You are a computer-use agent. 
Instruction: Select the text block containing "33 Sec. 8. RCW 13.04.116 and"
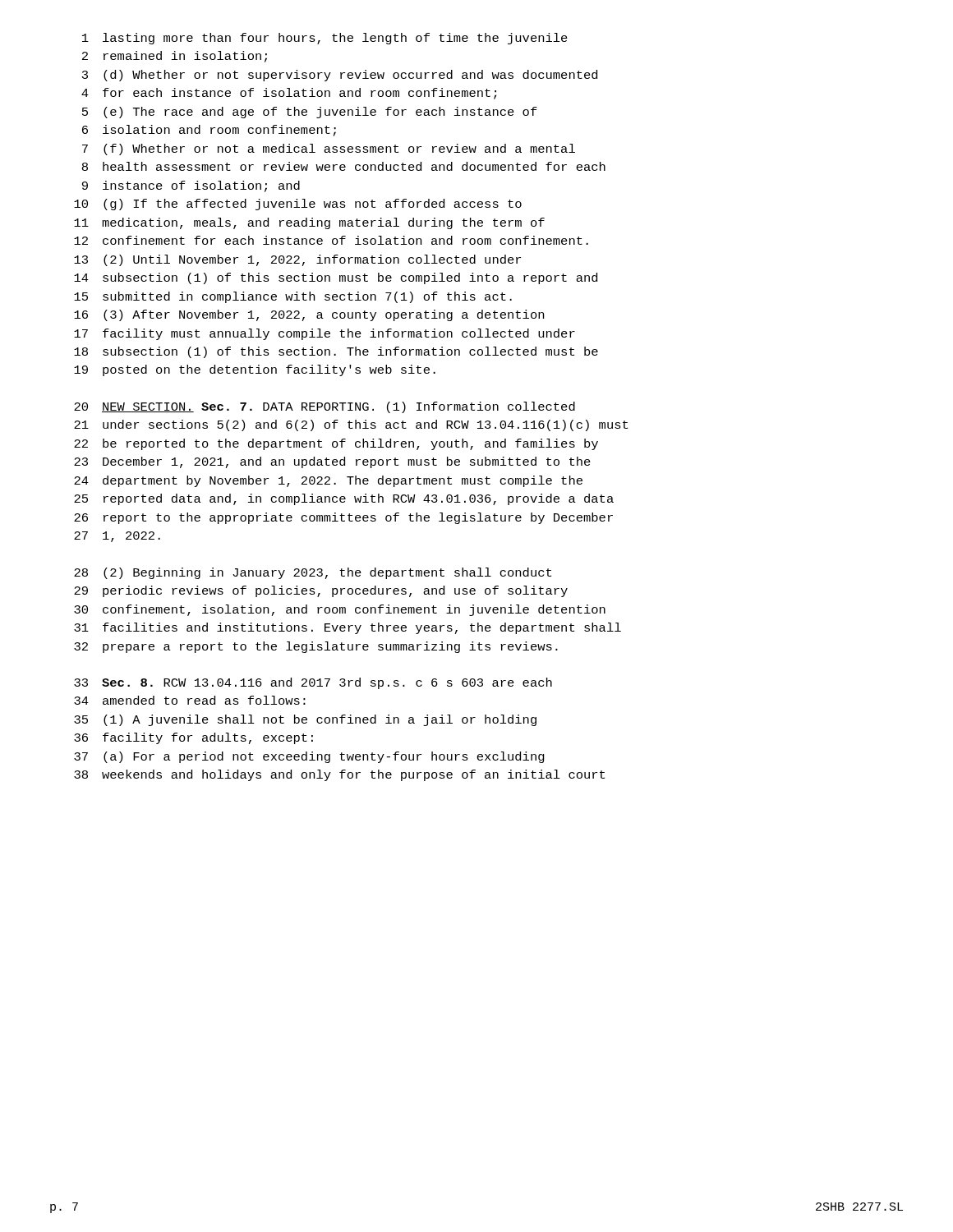click(476, 693)
